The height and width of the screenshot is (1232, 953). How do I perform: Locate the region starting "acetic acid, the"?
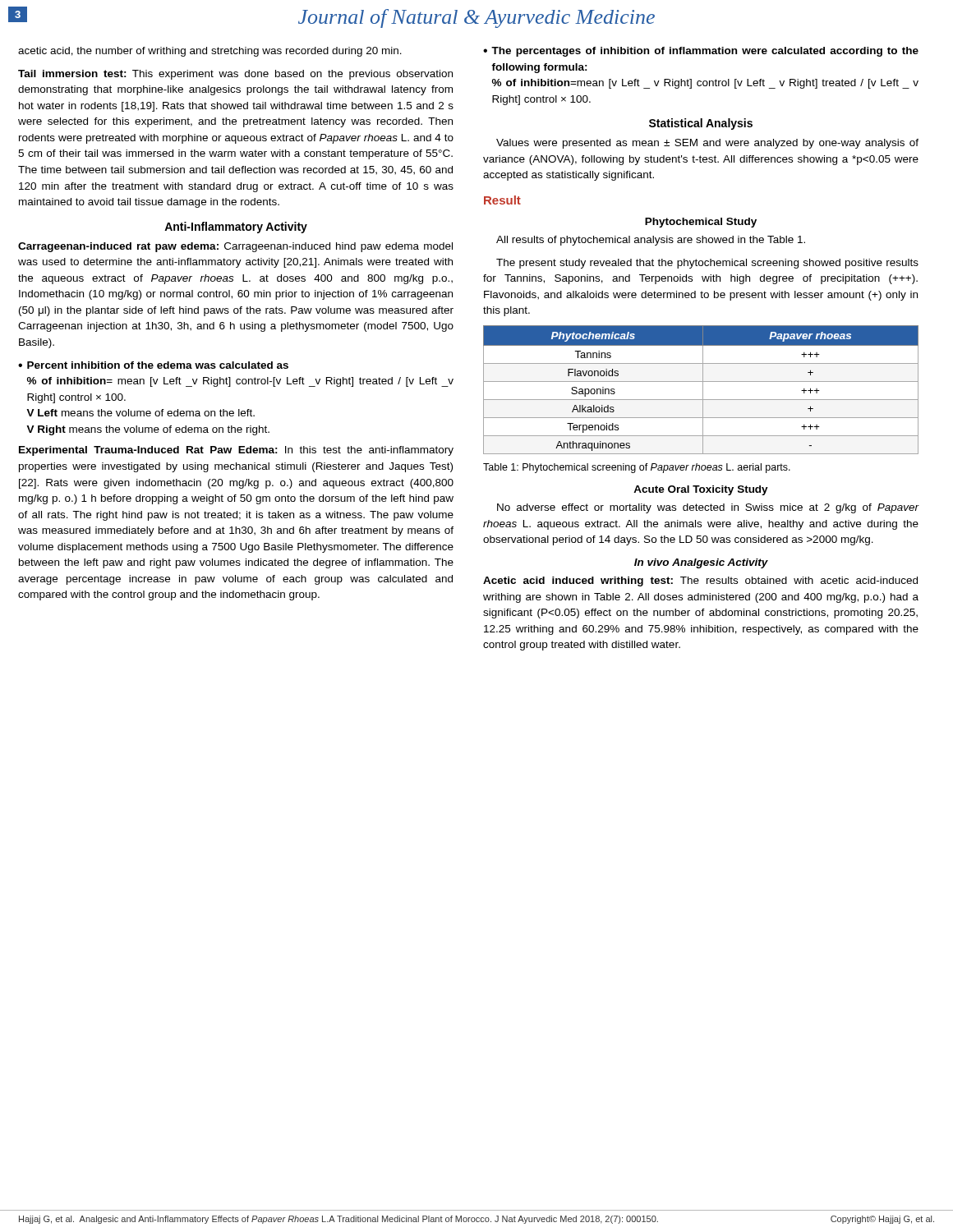236,51
